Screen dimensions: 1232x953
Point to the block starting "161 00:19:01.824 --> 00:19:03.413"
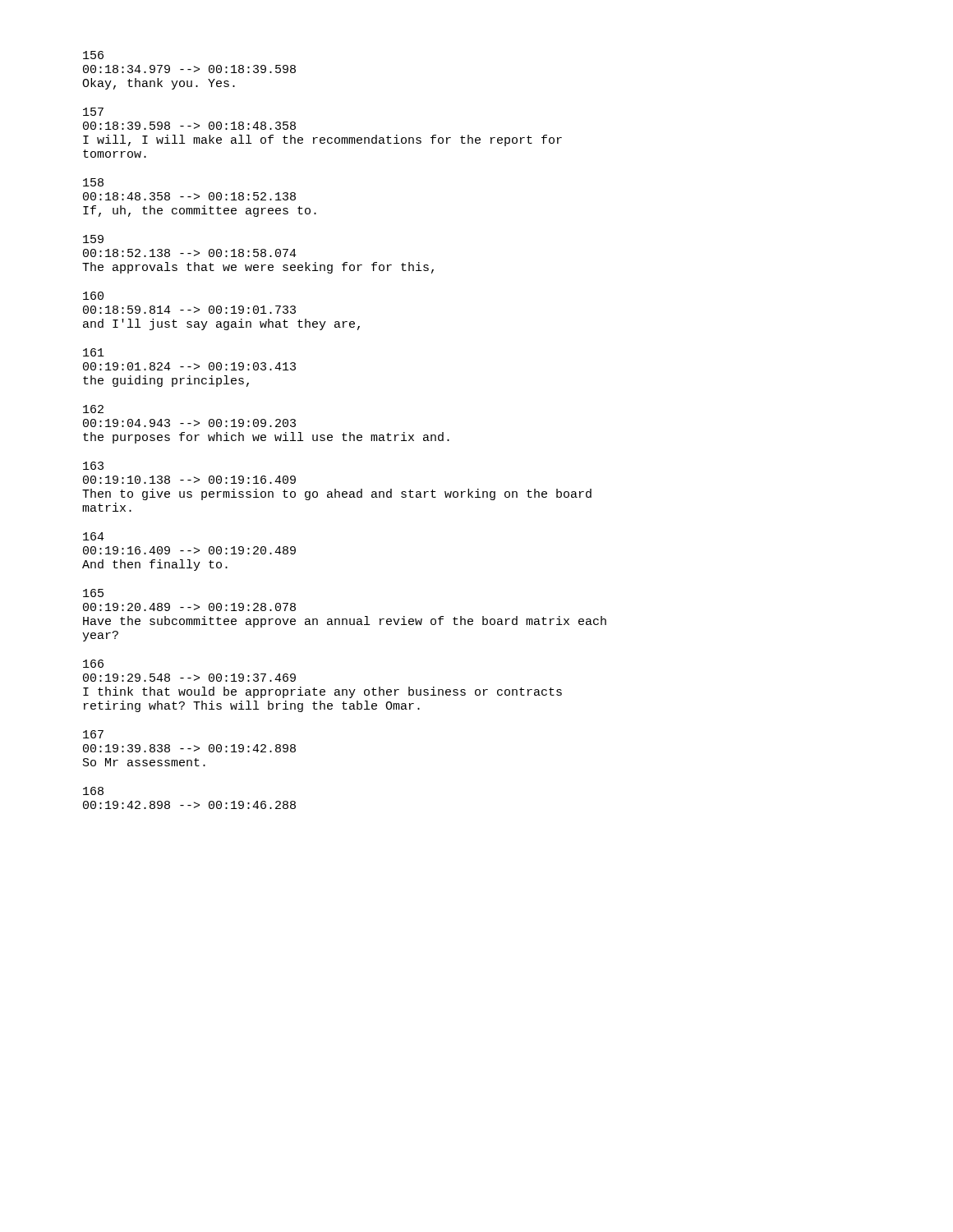click(94, 352)
